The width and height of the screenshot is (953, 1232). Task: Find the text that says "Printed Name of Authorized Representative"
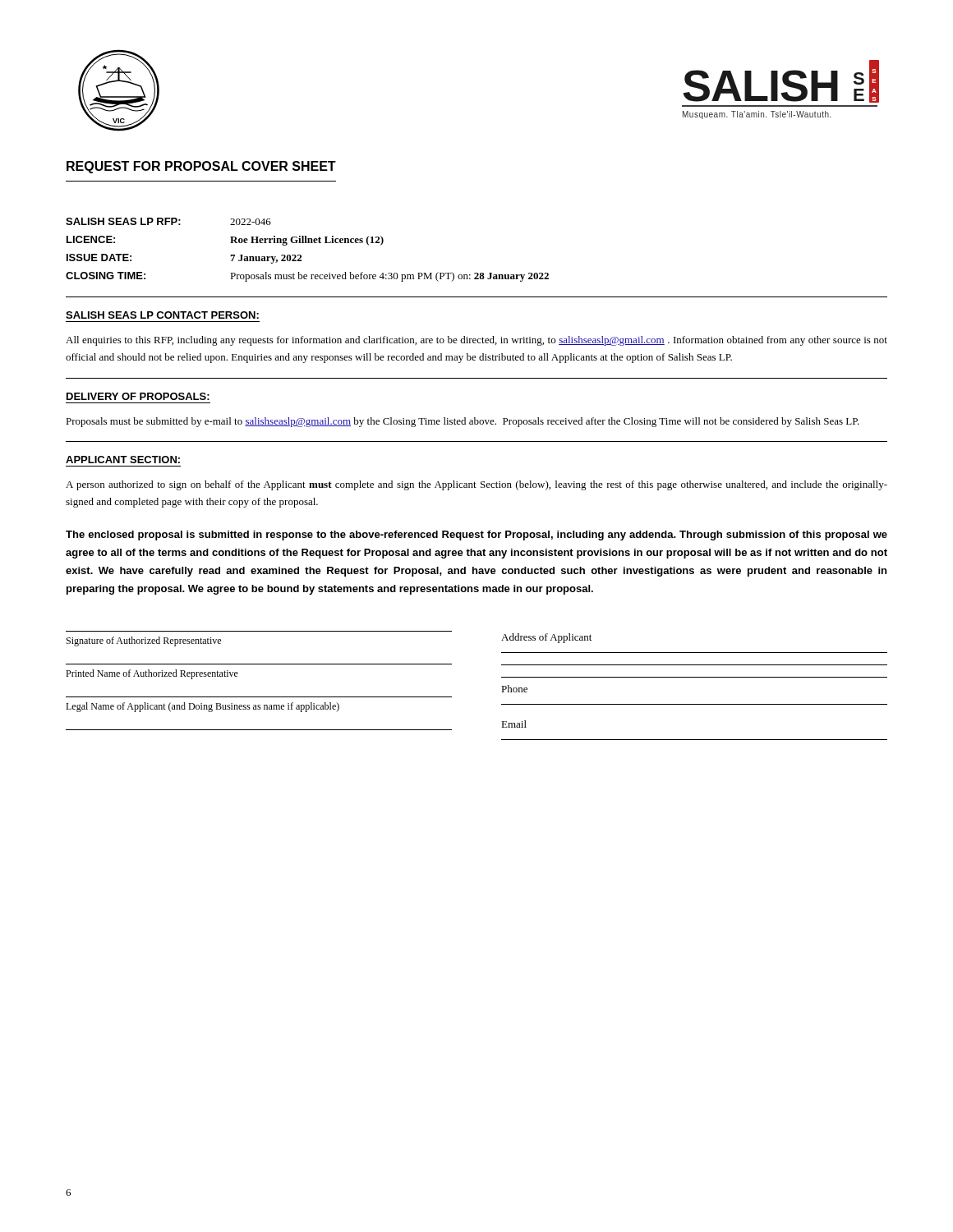coord(152,674)
